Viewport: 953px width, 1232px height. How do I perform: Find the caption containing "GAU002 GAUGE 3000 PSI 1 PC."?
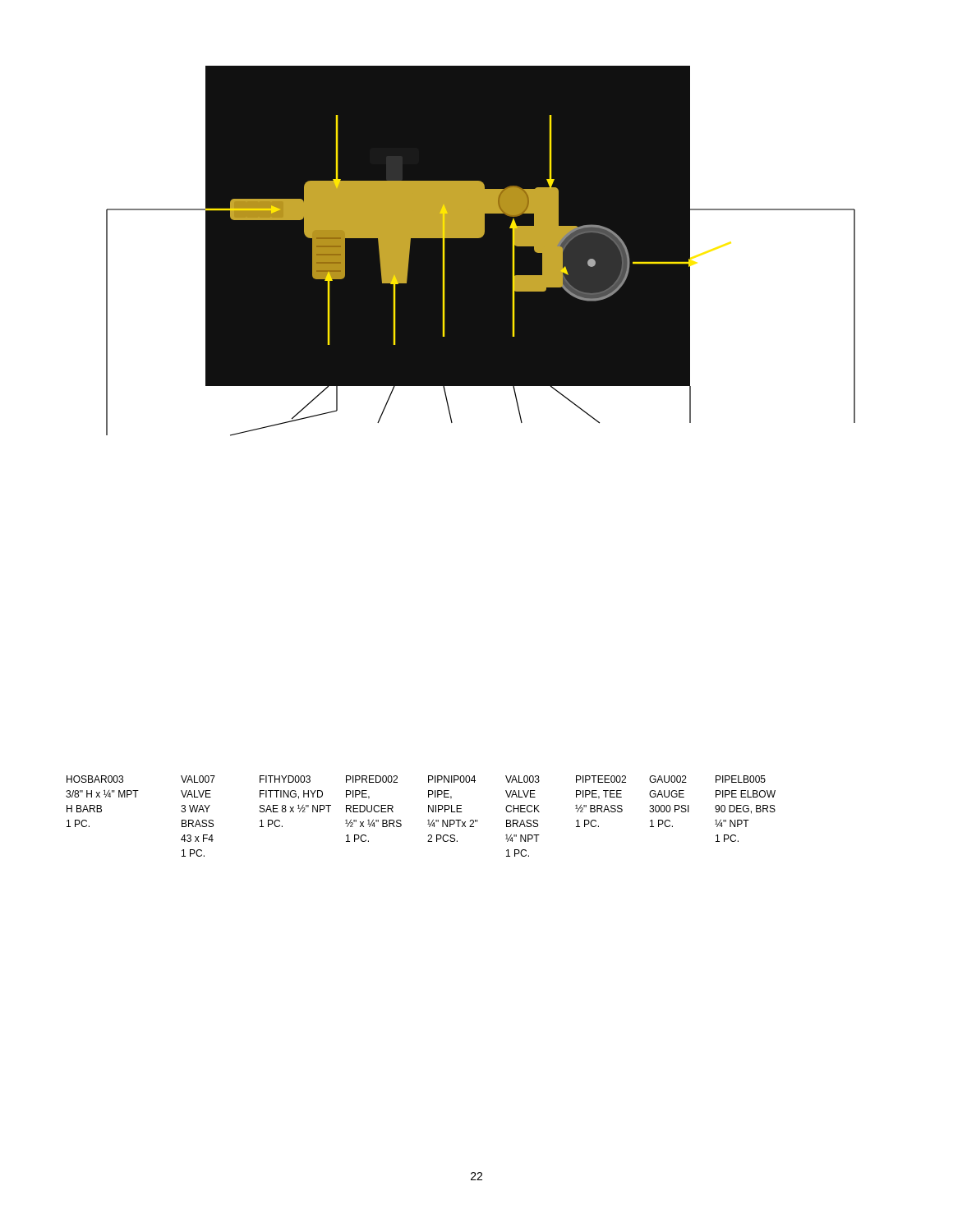point(669,802)
